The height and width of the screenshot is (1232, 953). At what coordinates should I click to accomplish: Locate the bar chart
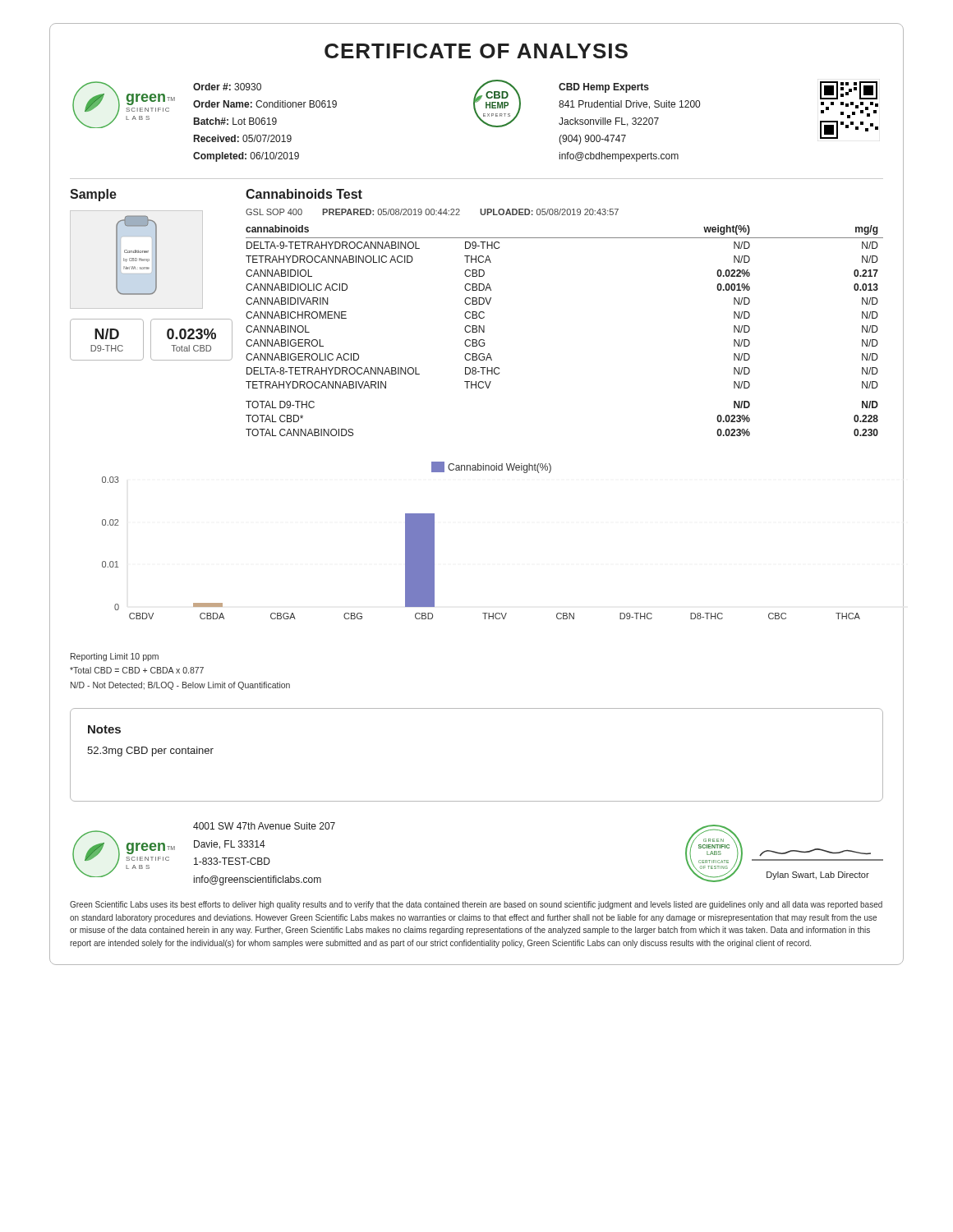tap(476, 550)
